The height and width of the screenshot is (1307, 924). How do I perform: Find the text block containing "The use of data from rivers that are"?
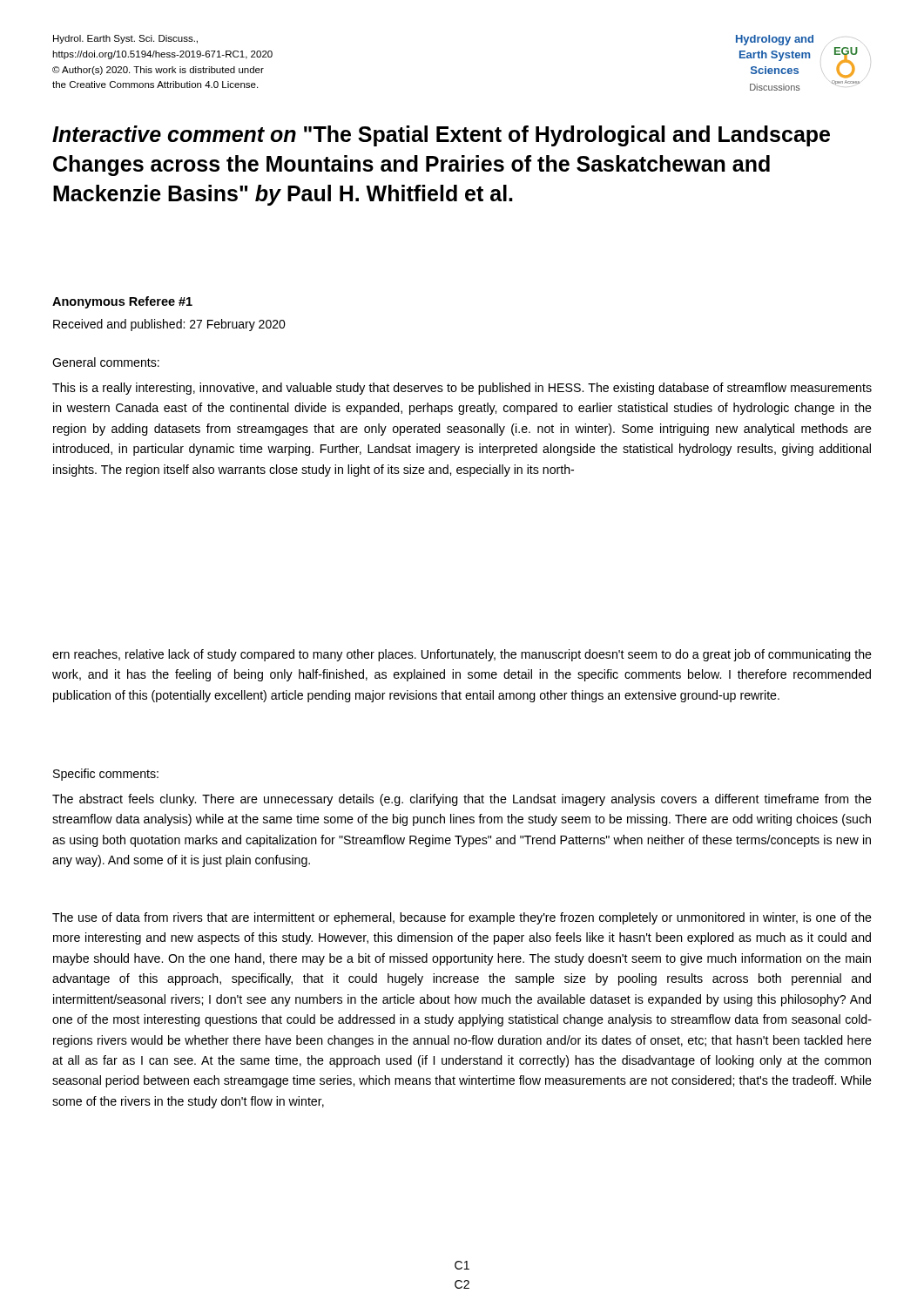[x=462, y=1009]
